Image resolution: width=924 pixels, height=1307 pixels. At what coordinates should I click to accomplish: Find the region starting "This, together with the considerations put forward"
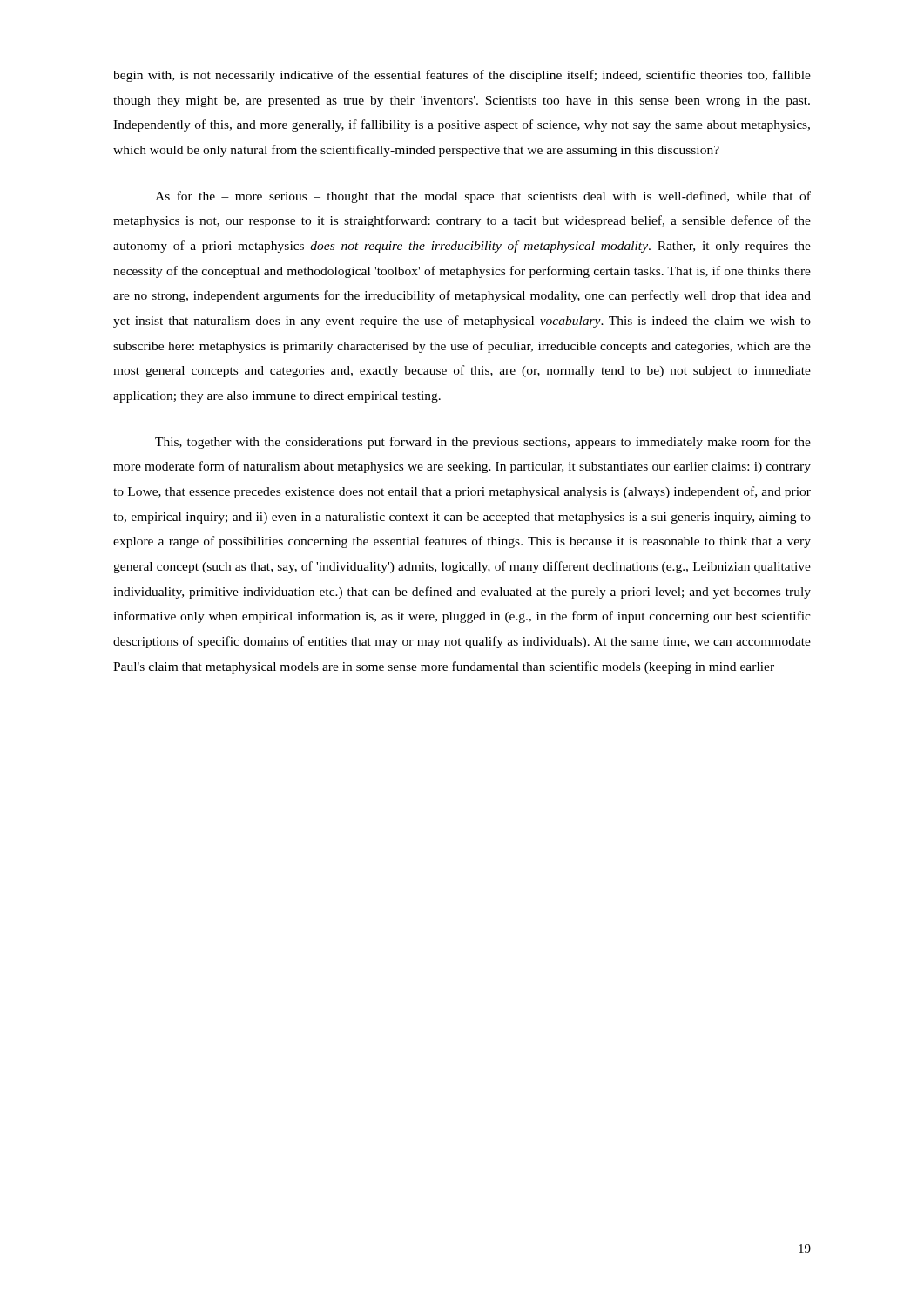[462, 554]
